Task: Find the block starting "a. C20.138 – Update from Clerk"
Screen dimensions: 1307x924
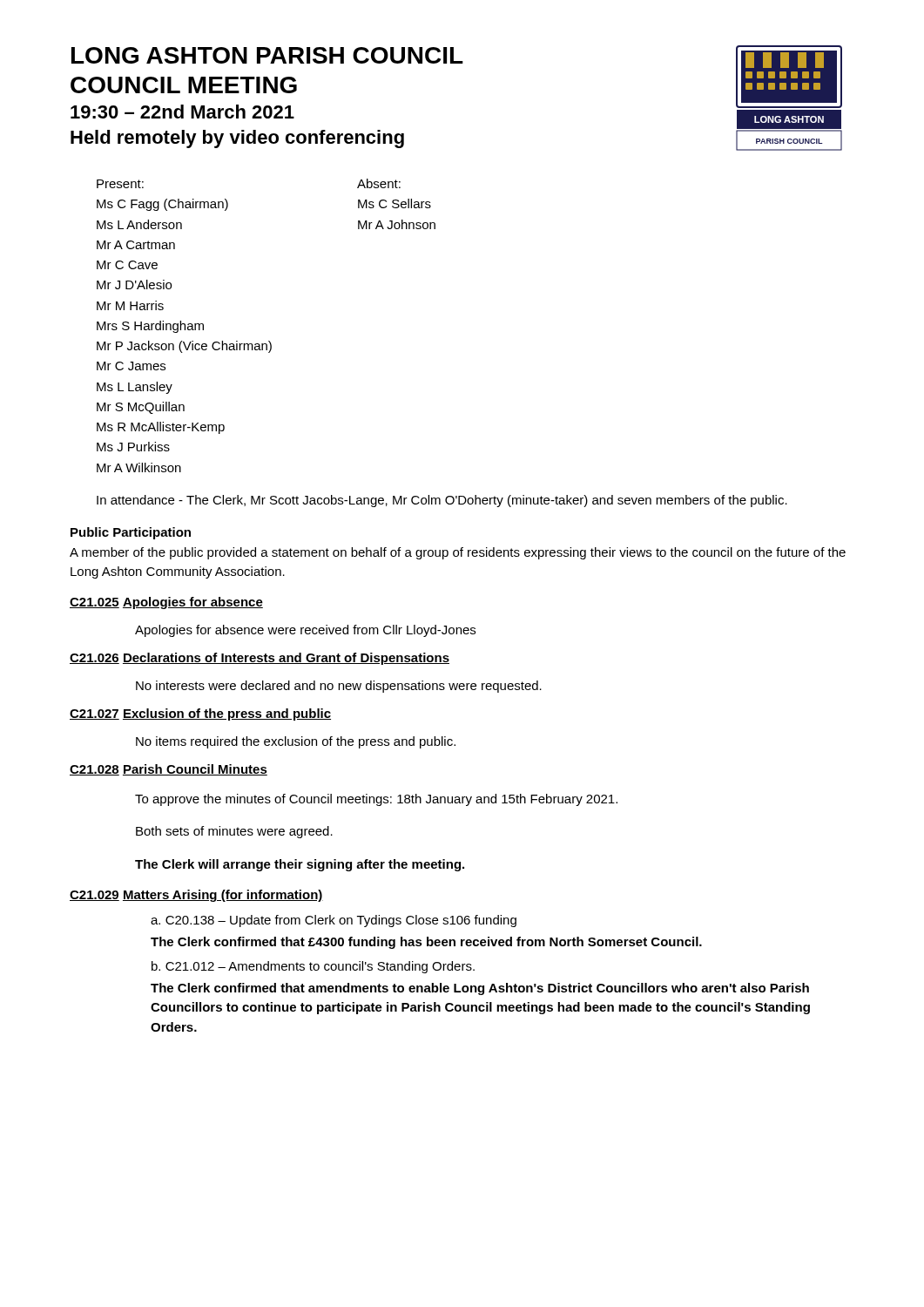Action: coord(503,931)
